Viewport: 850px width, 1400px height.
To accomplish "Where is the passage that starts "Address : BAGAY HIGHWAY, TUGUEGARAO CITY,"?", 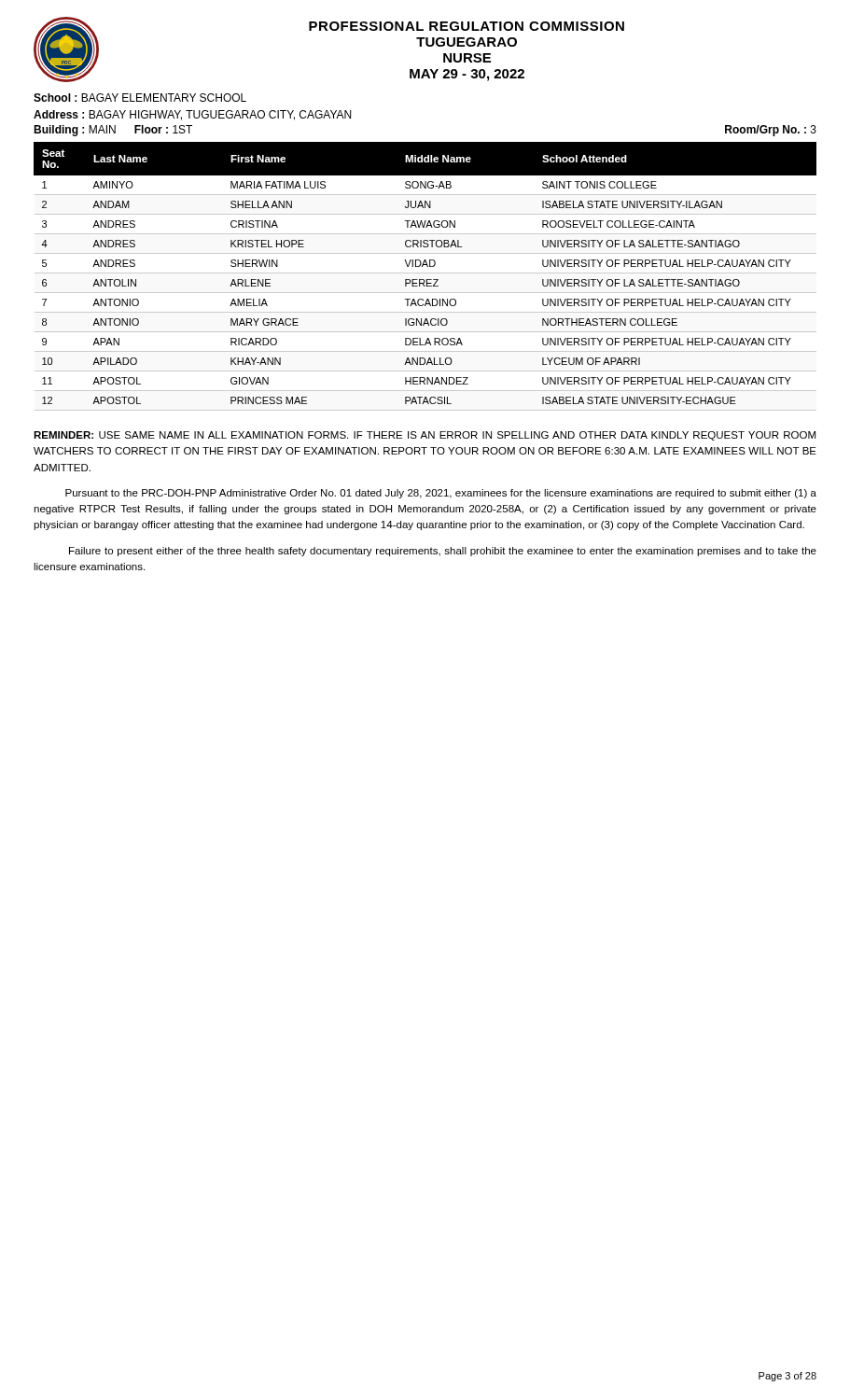I will pos(193,115).
